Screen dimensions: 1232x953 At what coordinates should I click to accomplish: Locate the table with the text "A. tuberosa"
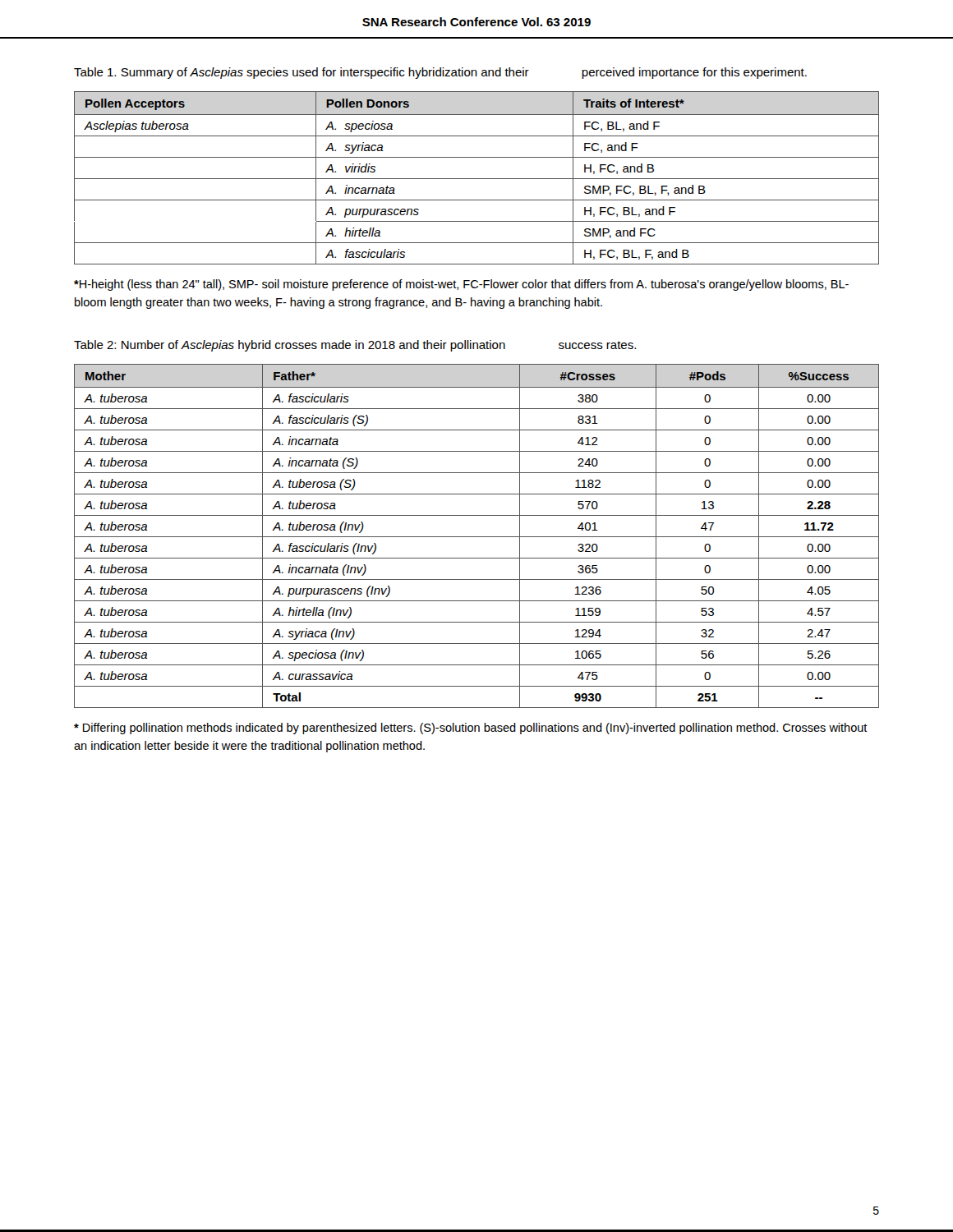476,536
